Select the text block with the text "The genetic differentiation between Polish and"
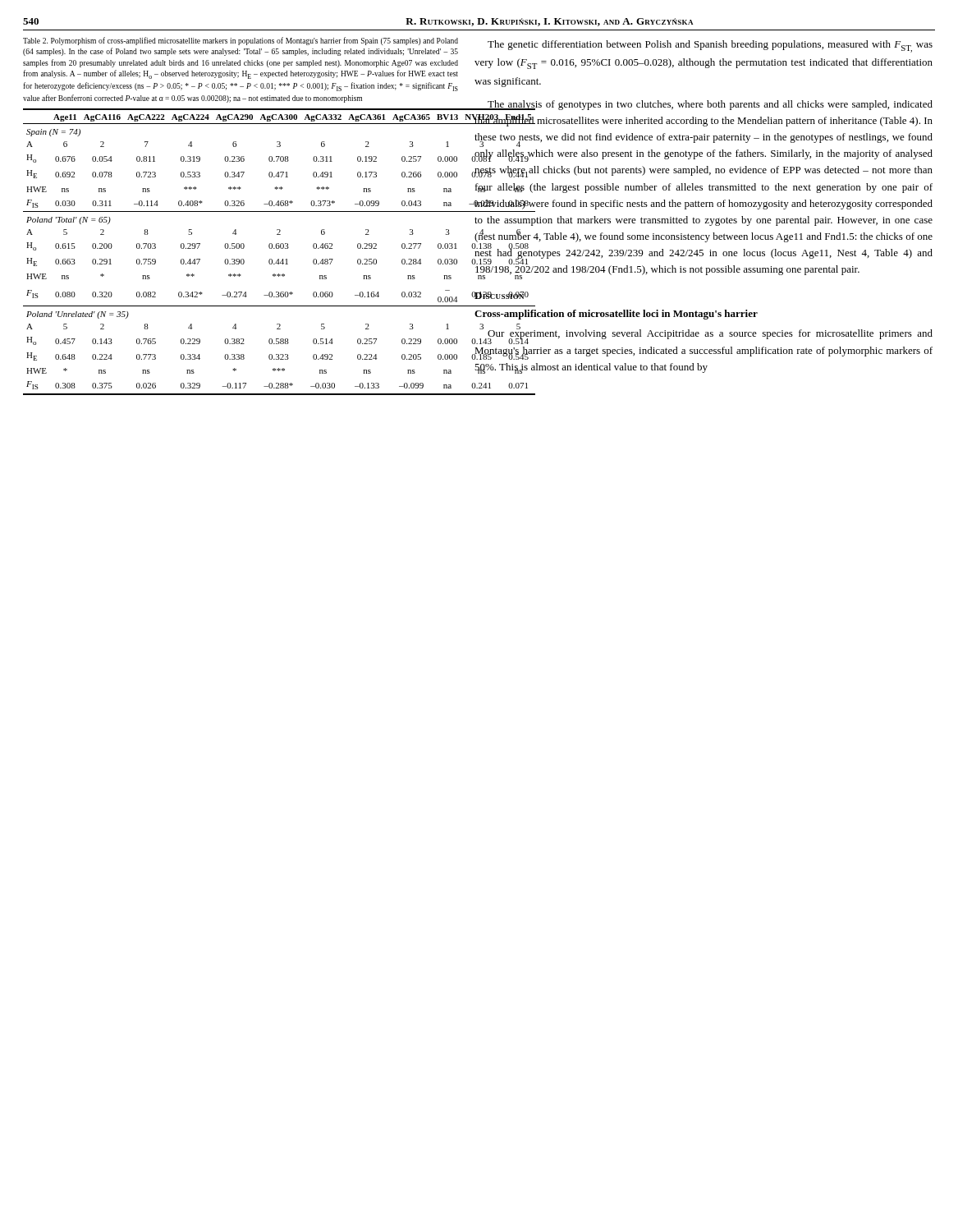The width and height of the screenshot is (958, 1232). (x=704, y=63)
